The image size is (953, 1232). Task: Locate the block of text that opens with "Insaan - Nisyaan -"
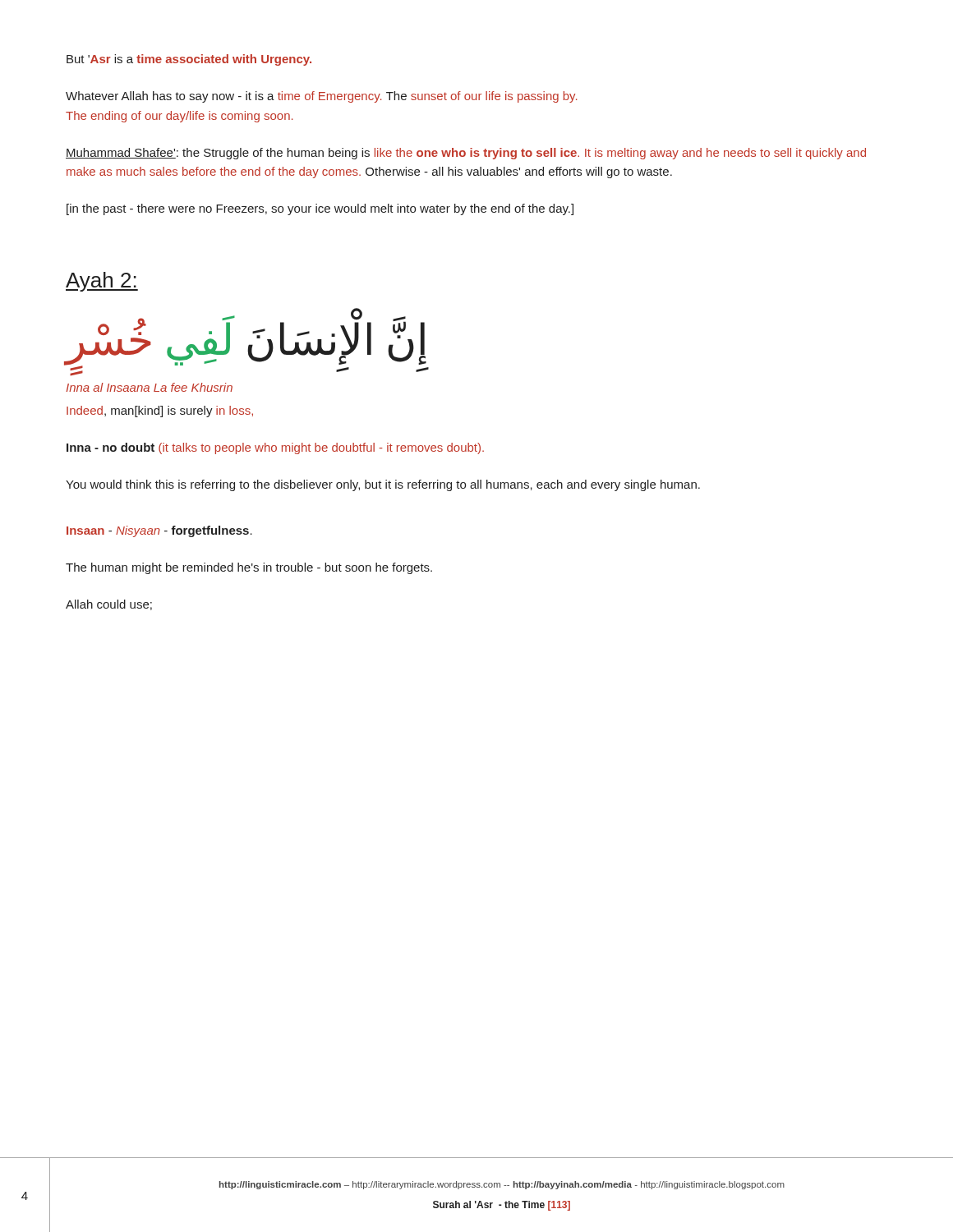159,530
